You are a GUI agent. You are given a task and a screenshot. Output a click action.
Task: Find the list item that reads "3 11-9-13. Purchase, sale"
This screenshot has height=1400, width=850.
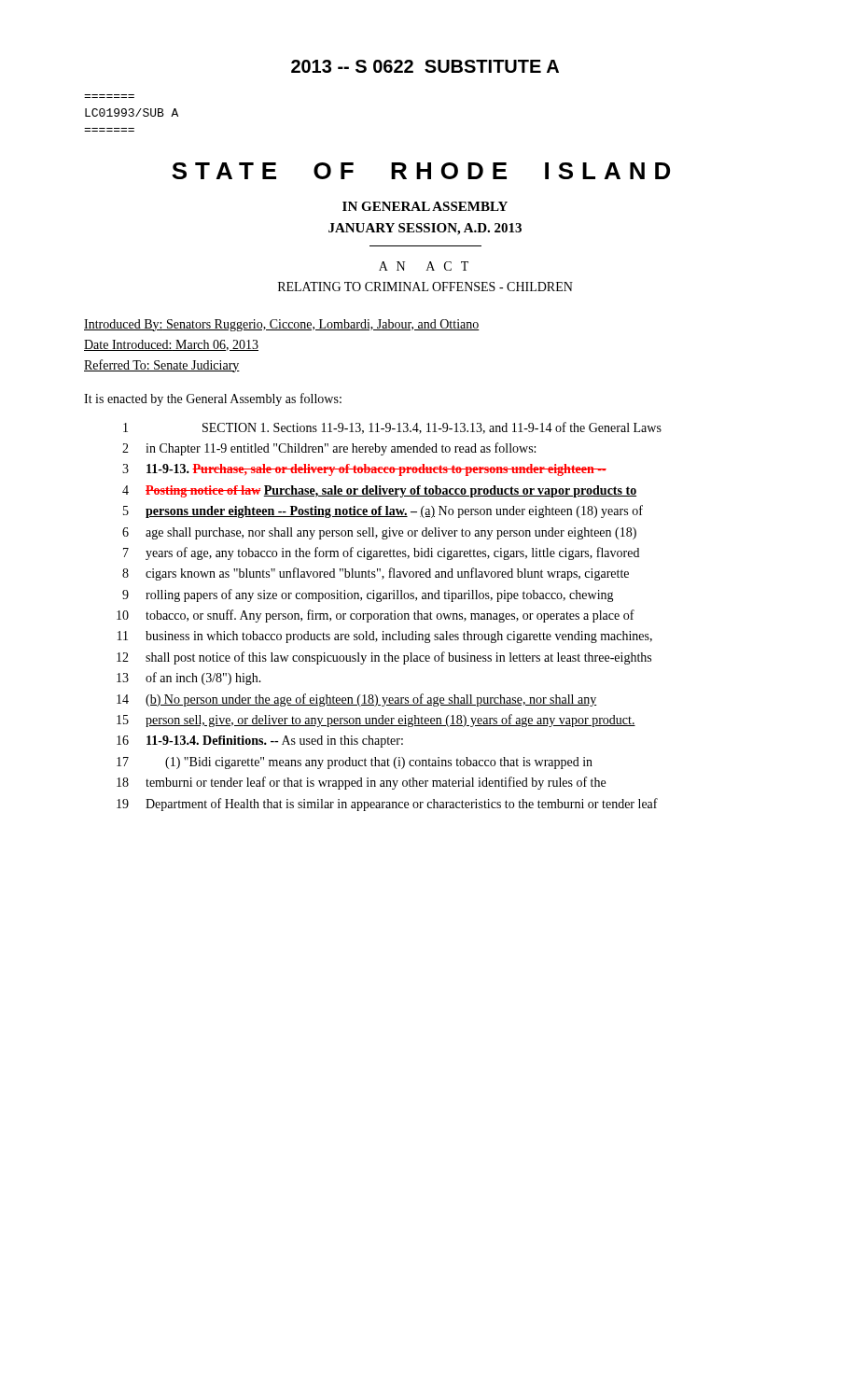pyautogui.click(x=425, y=470)
